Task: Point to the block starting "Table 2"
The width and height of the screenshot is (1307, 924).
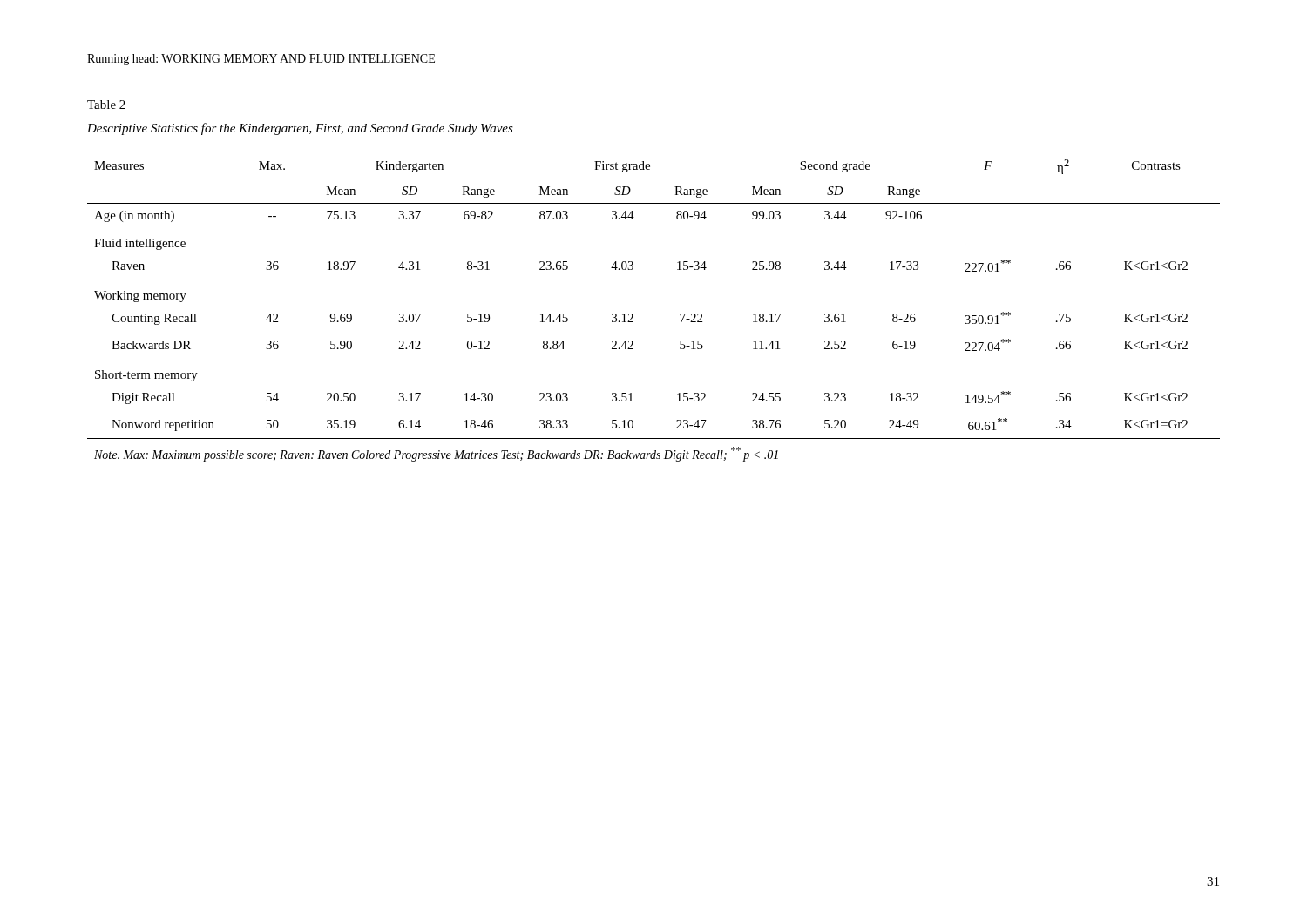Action: coord(106,105)
